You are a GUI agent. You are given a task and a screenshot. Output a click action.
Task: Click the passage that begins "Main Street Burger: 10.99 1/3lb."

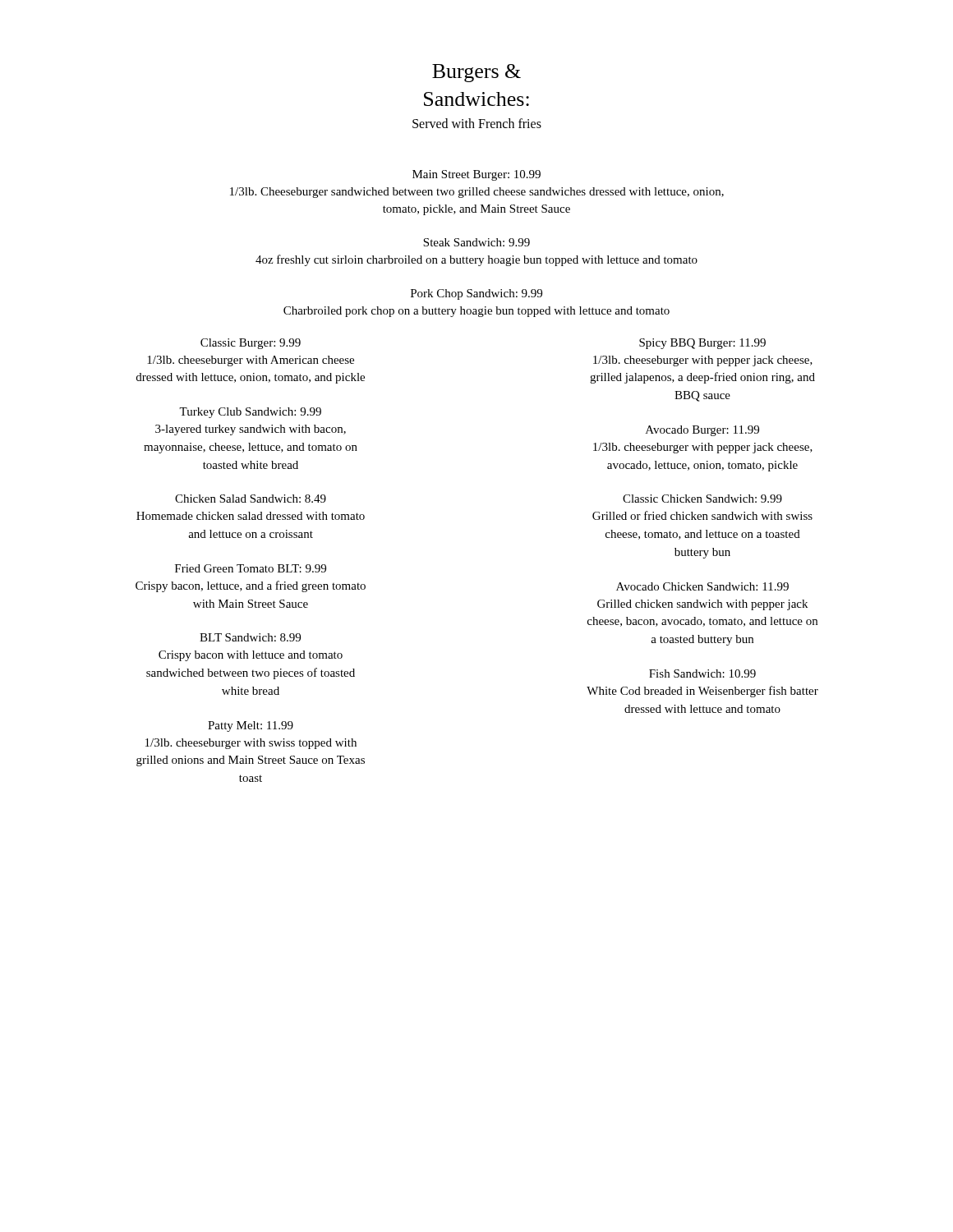click(476, 192)
